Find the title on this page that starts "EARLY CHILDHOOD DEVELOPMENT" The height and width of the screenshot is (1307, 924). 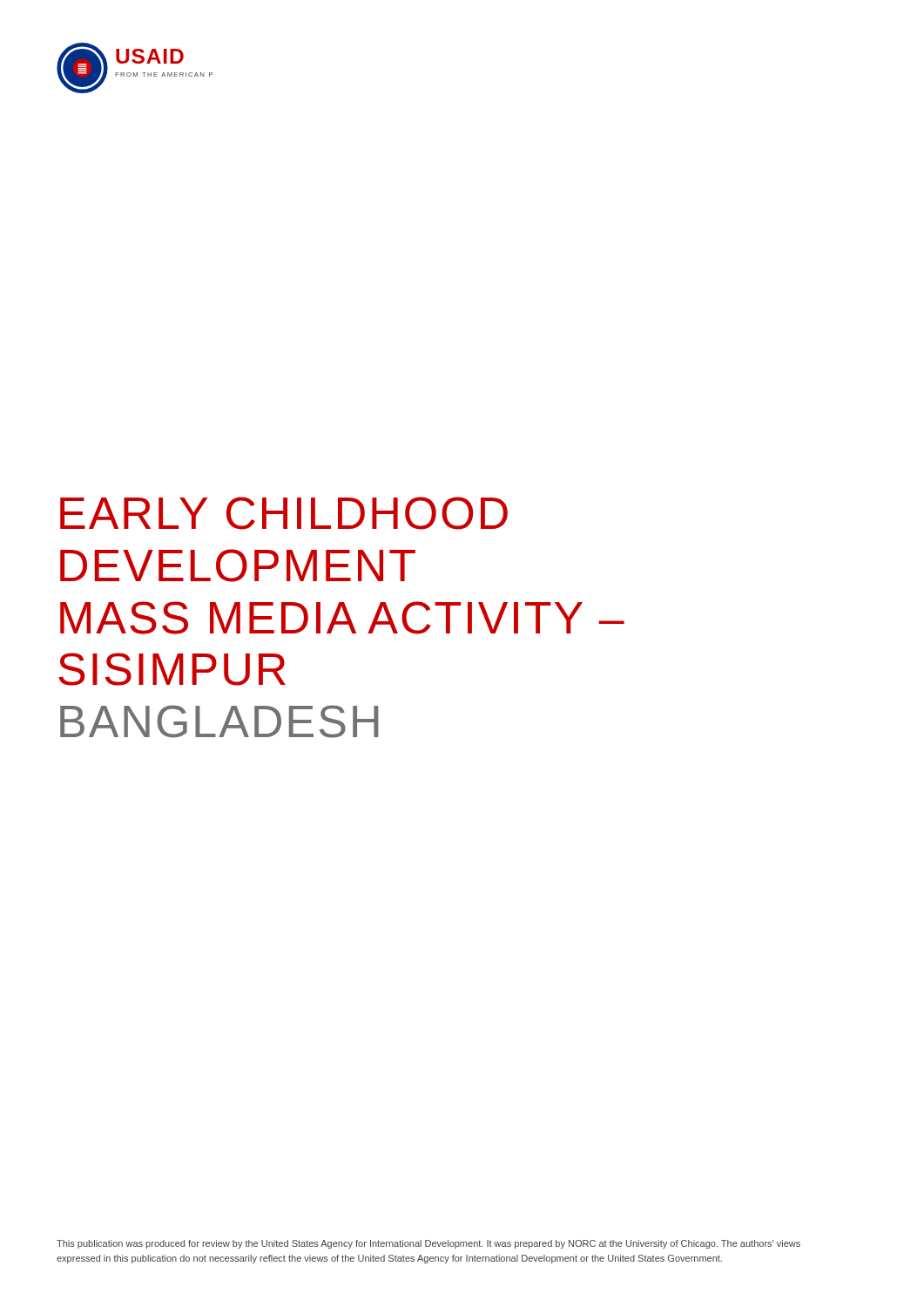coord(440,618)
